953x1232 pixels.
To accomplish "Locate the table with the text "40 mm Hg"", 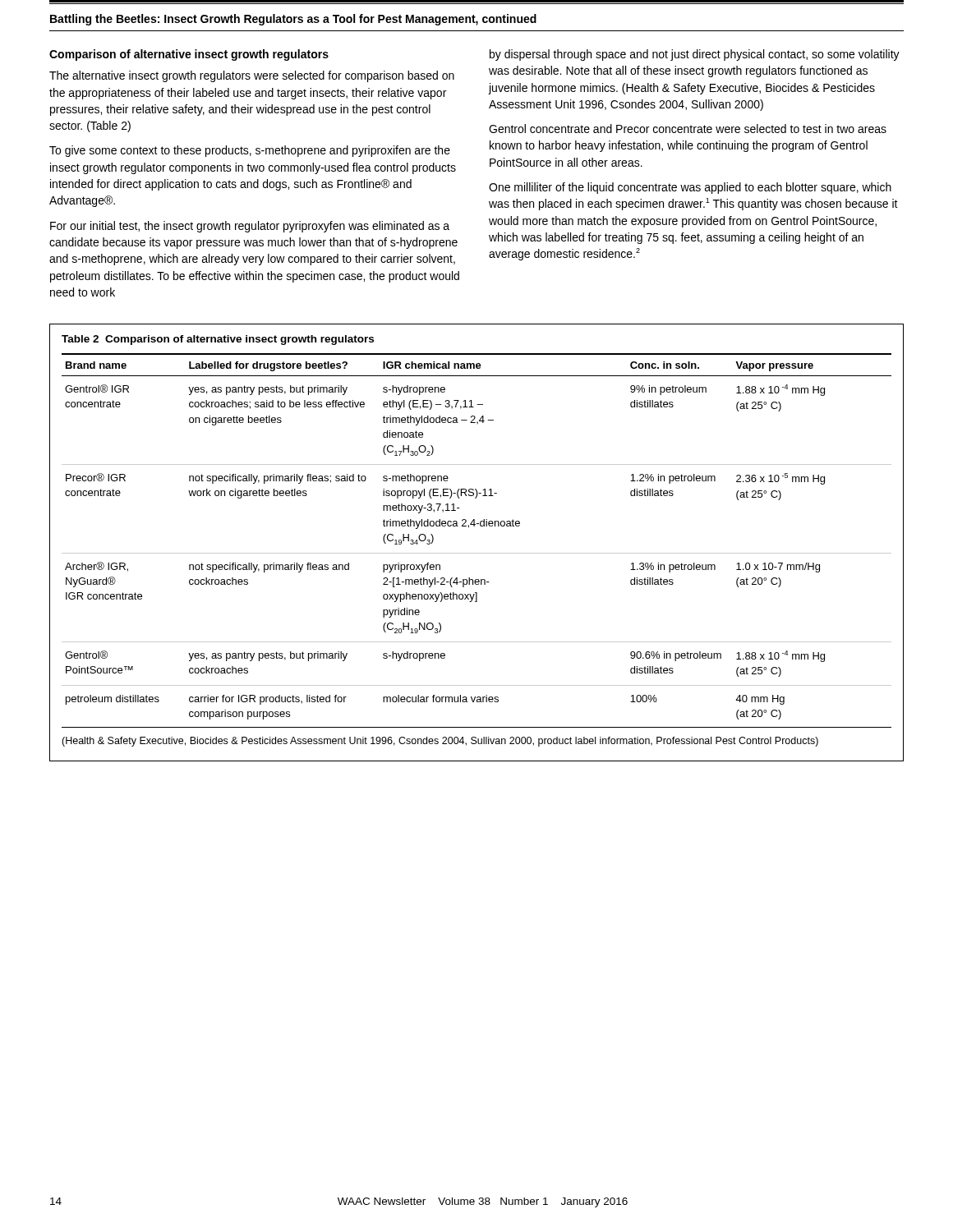I will pos(476,541).
